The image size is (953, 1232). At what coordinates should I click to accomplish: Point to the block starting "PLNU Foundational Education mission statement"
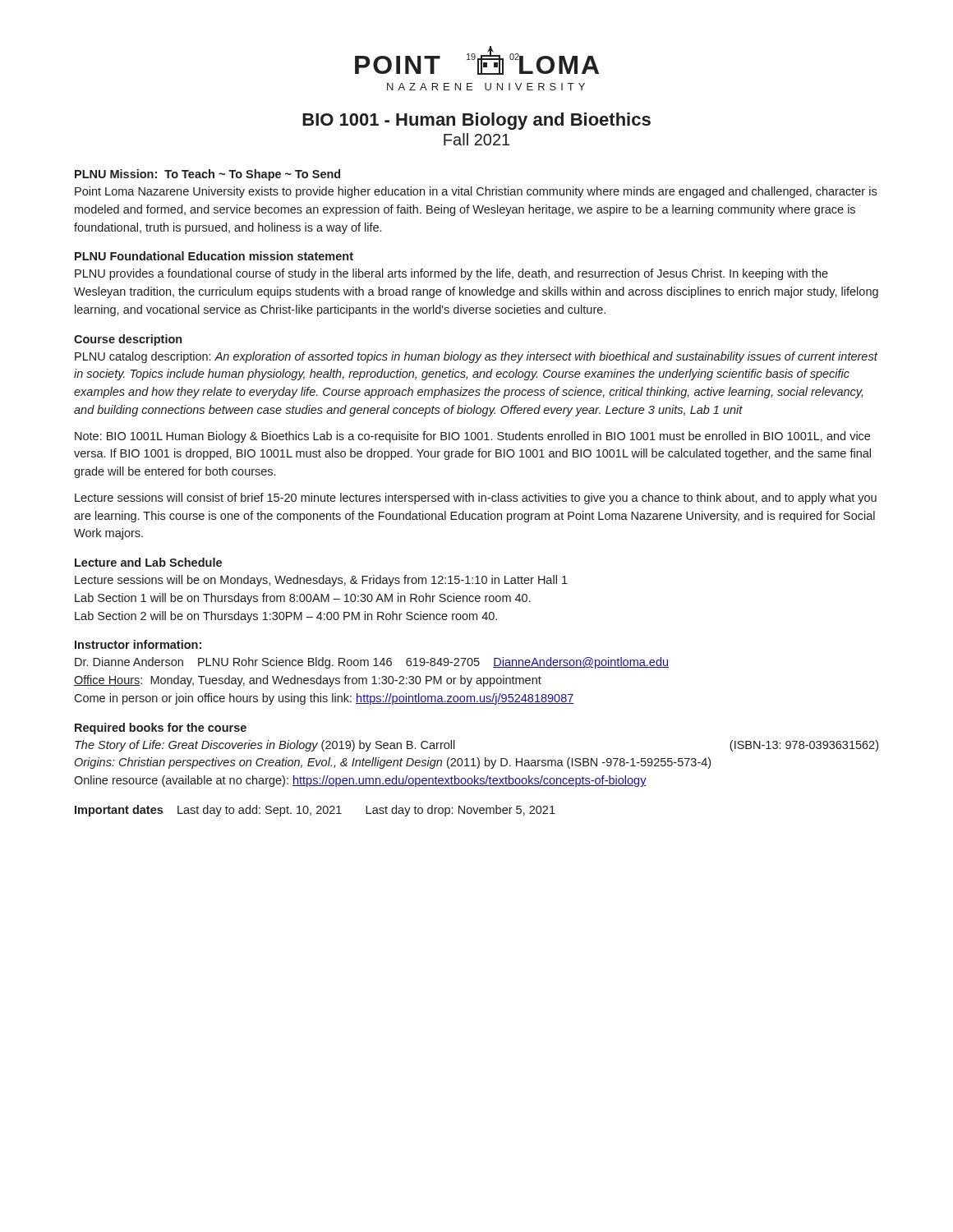click(214, 256)
